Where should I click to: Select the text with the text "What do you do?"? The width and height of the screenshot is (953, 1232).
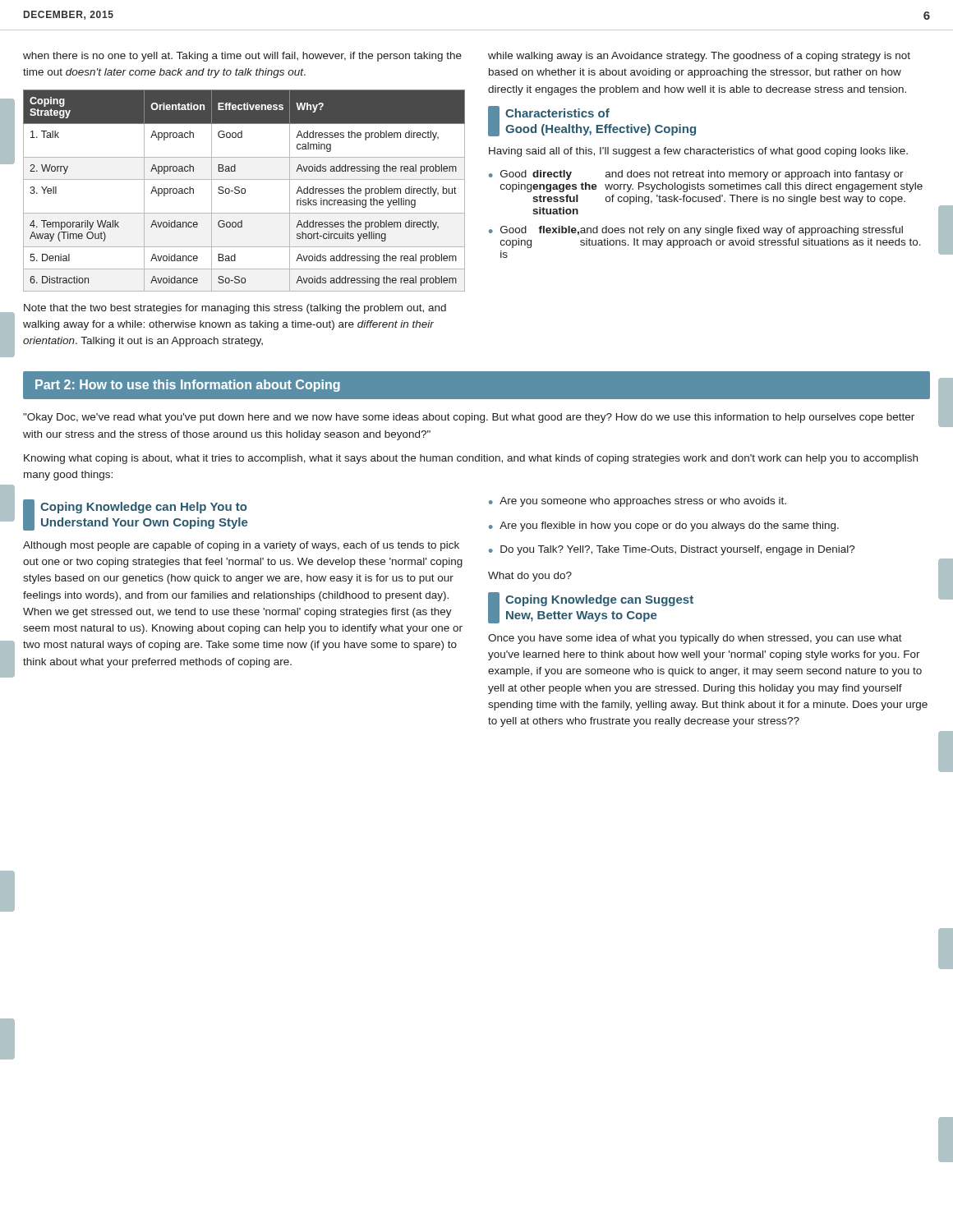point(530,577)
